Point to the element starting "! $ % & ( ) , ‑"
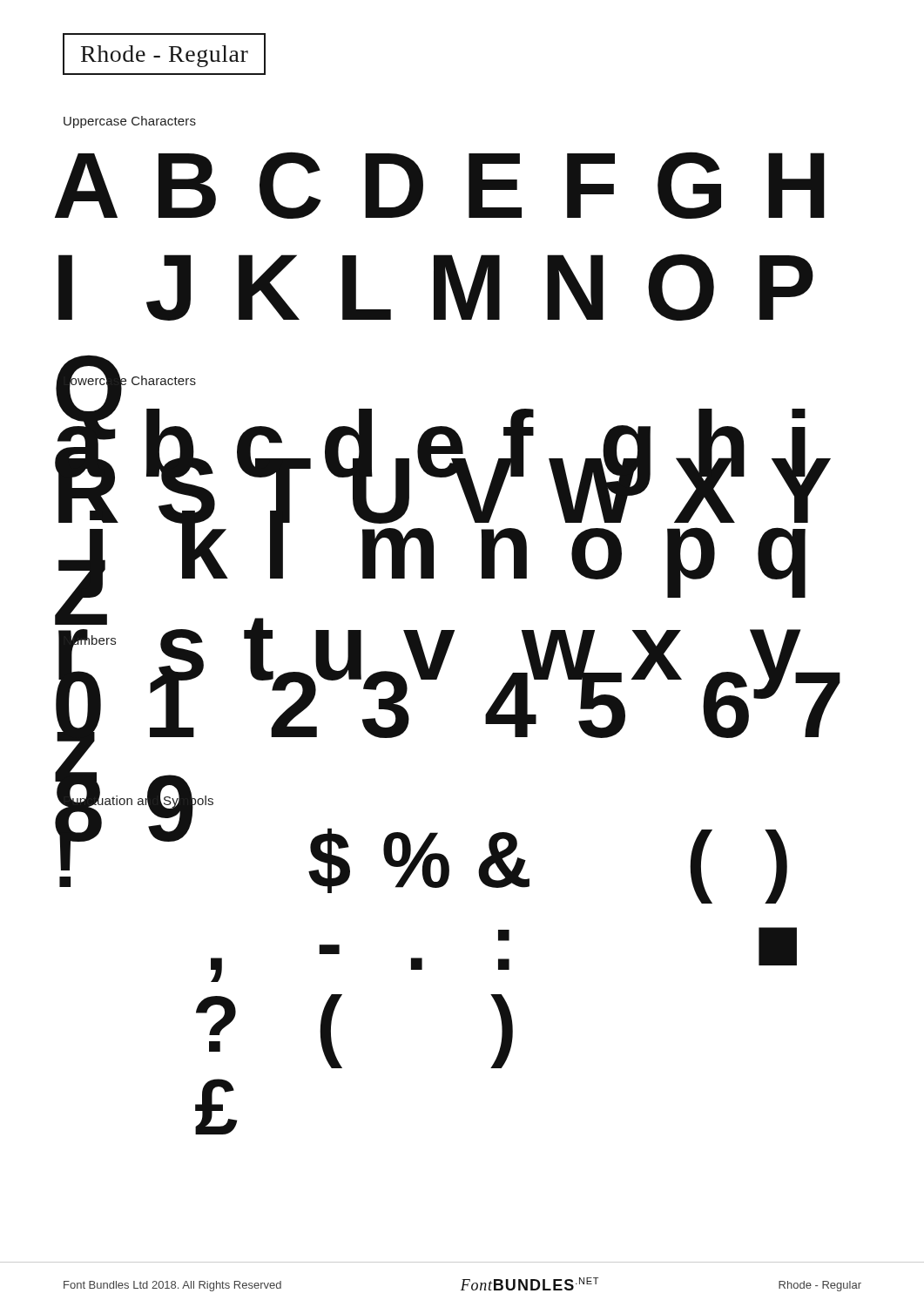The height and width of the screenshot is (1307, 924). click(466, 984)
